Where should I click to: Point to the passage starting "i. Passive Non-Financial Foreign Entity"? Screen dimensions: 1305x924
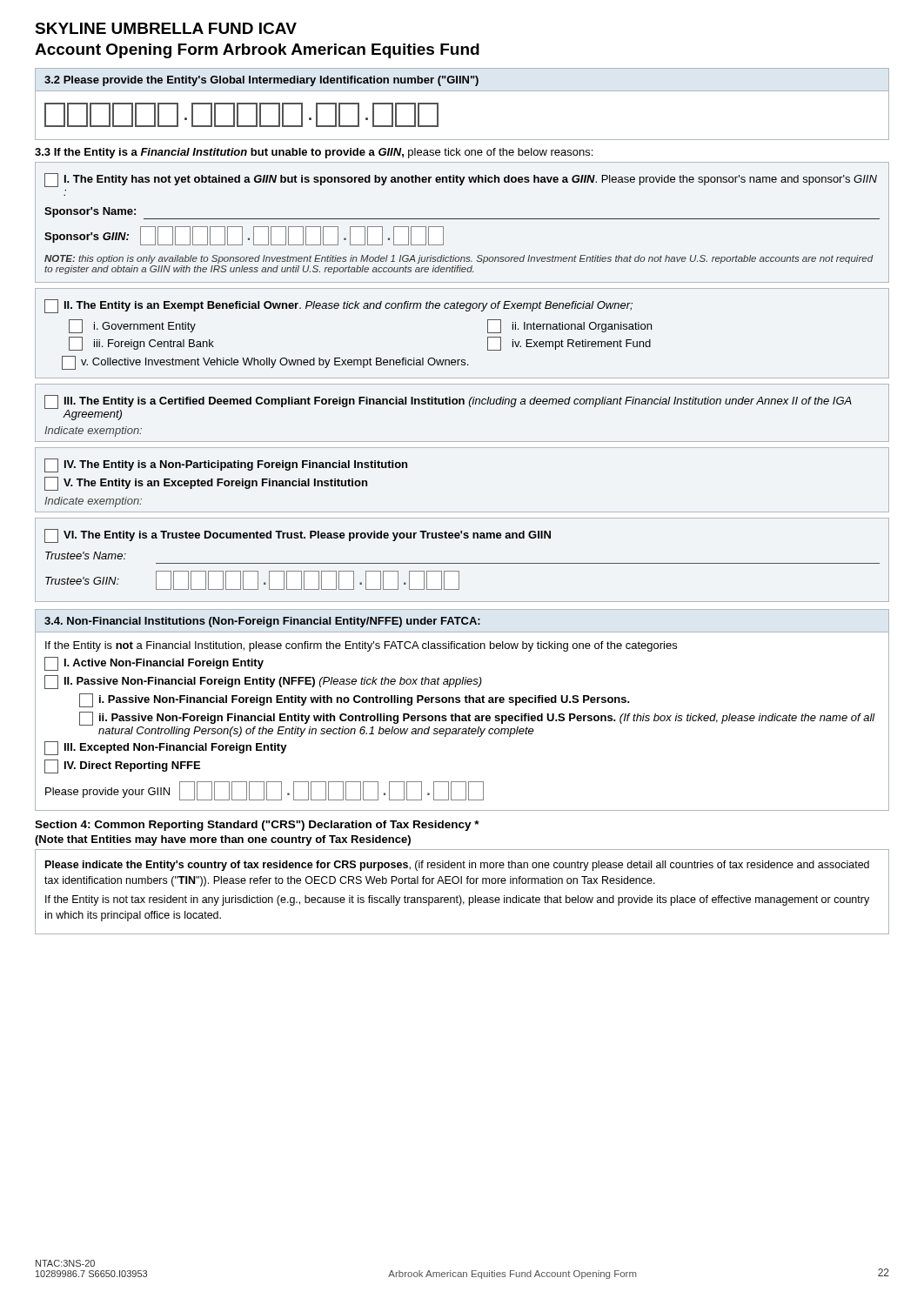pos(479,700)
